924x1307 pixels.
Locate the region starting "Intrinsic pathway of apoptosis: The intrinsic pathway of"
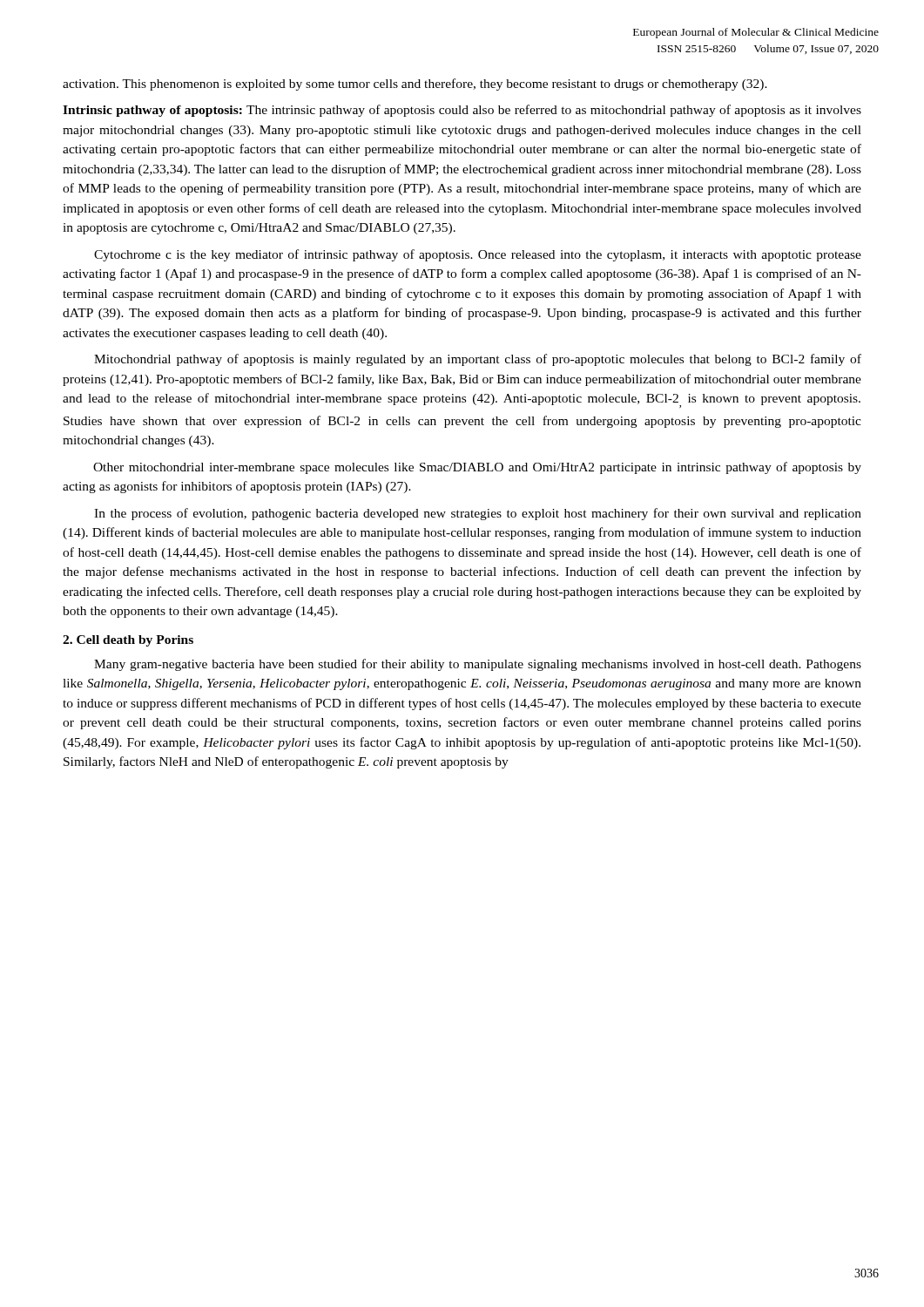coord(462,169)
